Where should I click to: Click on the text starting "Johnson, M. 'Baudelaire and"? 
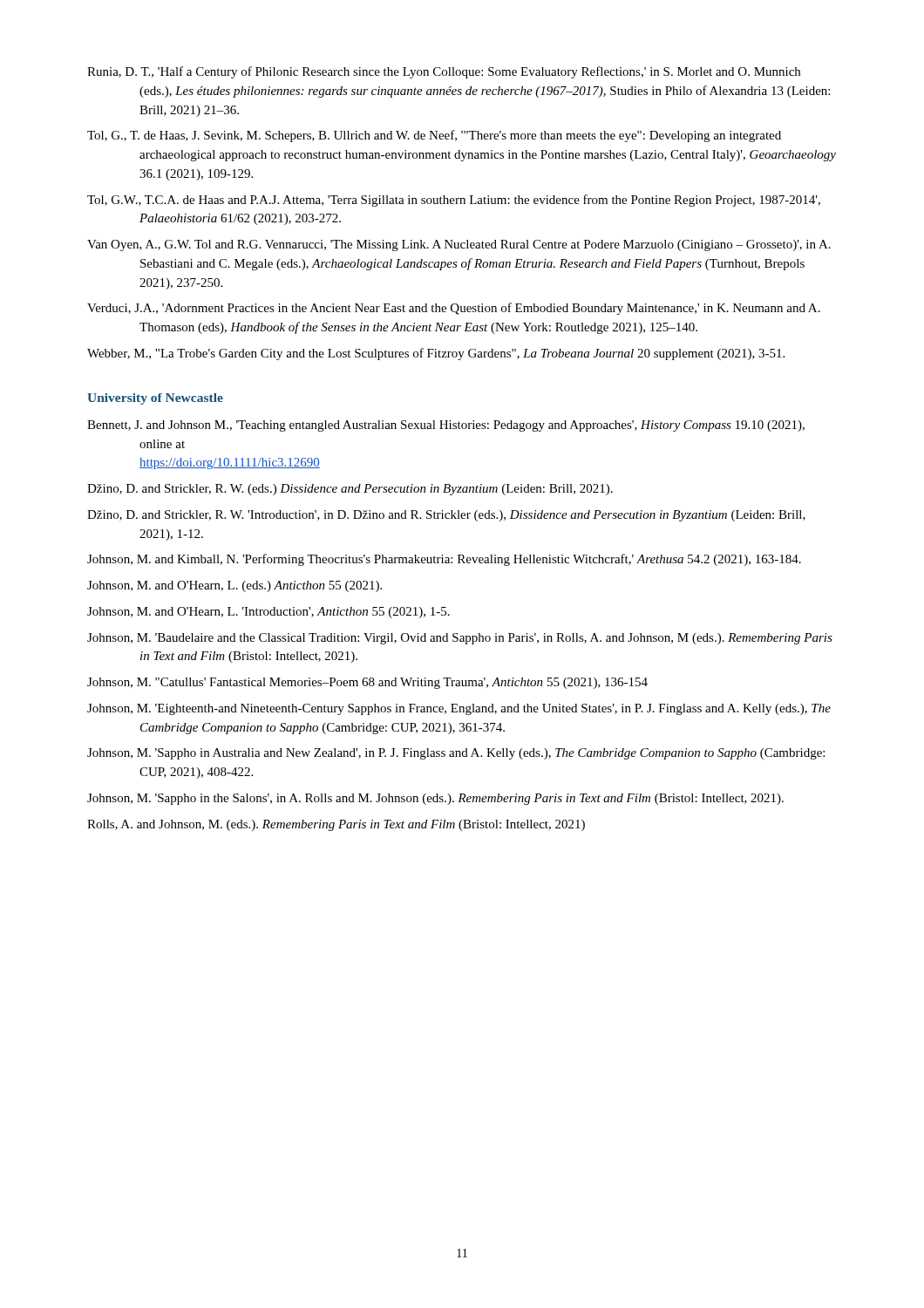[x=460, y=647]
